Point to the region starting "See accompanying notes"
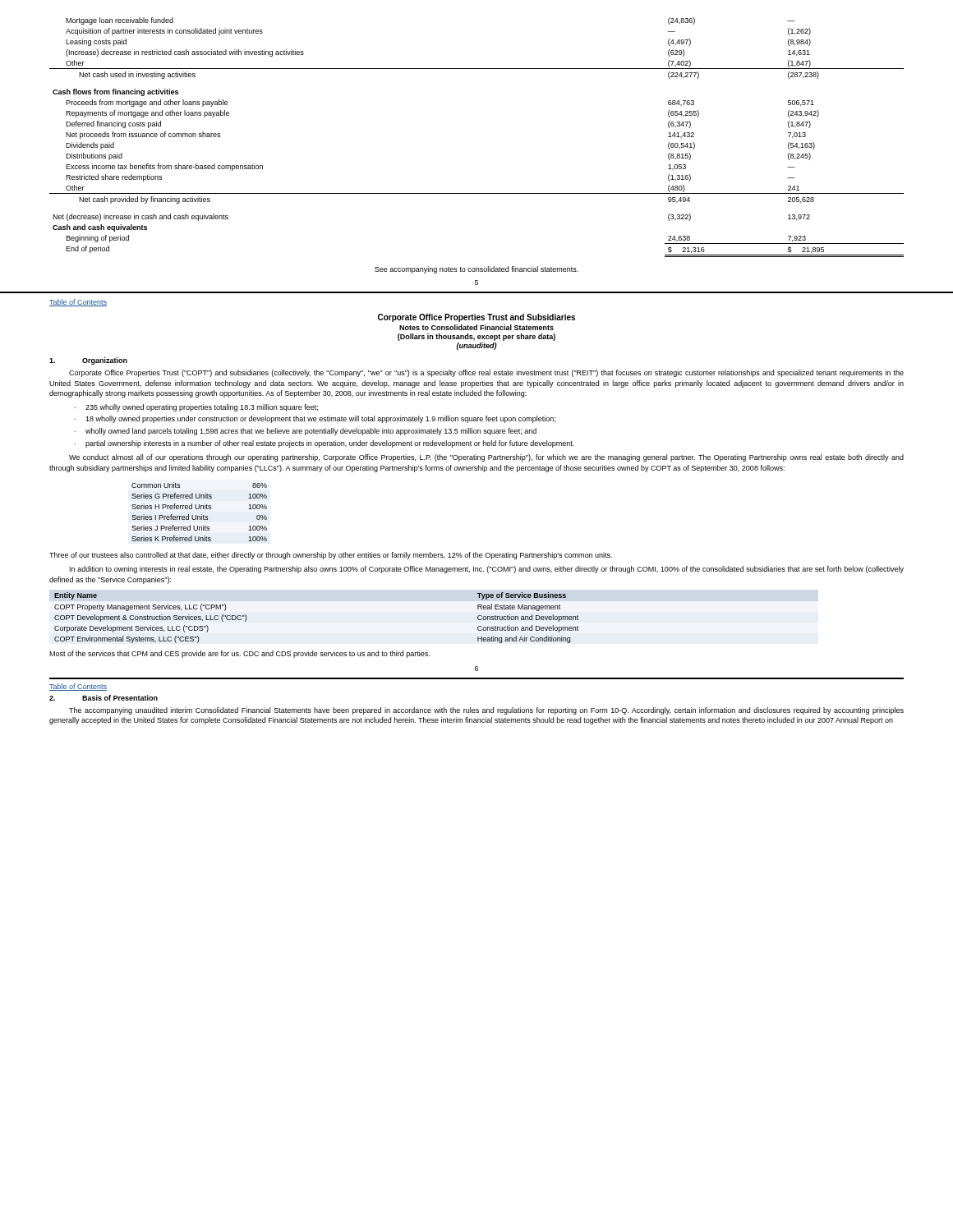953x1232 pixels. click(476, 269)
